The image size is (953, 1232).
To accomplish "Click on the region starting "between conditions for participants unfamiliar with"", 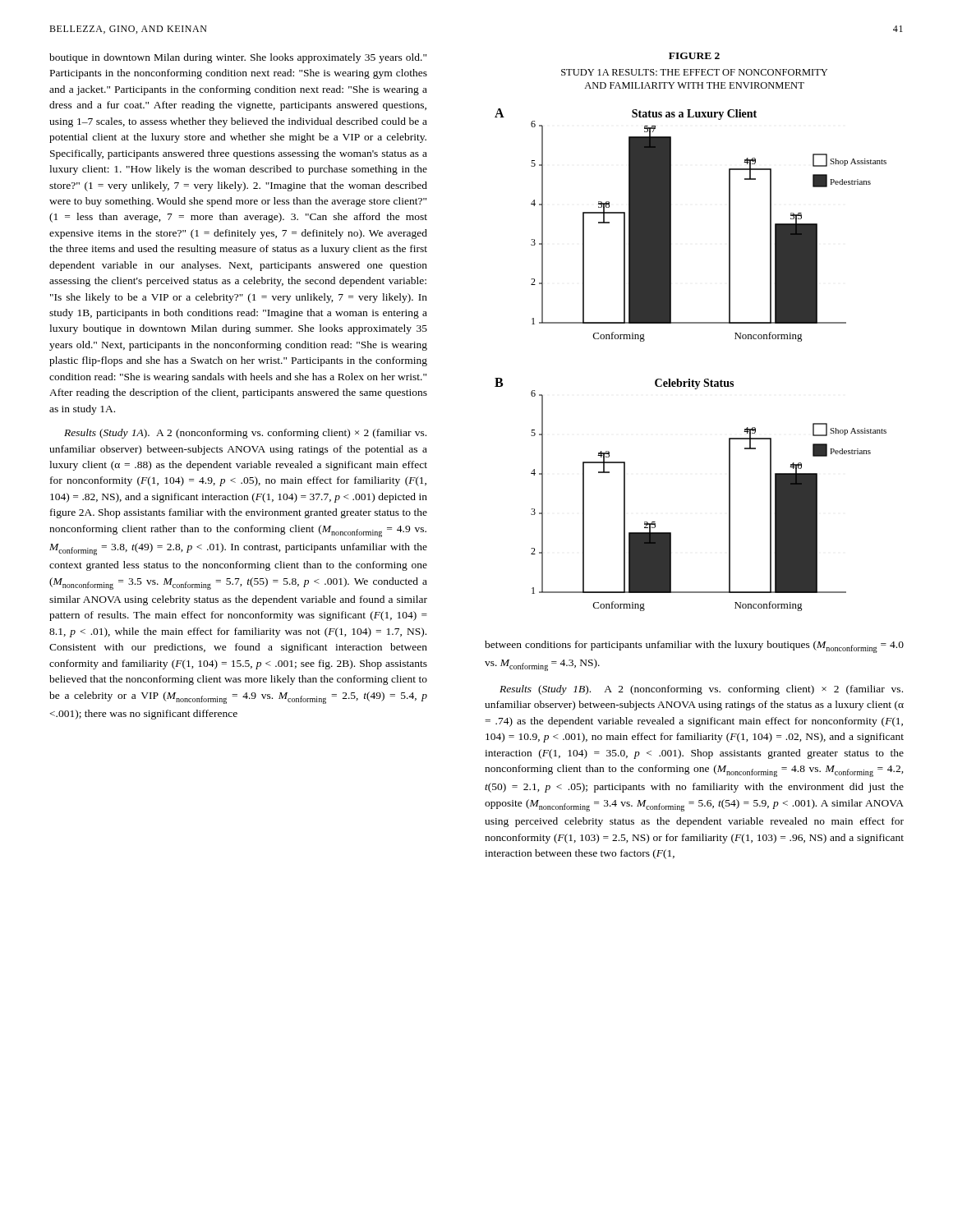I will (x=694, y=654).
